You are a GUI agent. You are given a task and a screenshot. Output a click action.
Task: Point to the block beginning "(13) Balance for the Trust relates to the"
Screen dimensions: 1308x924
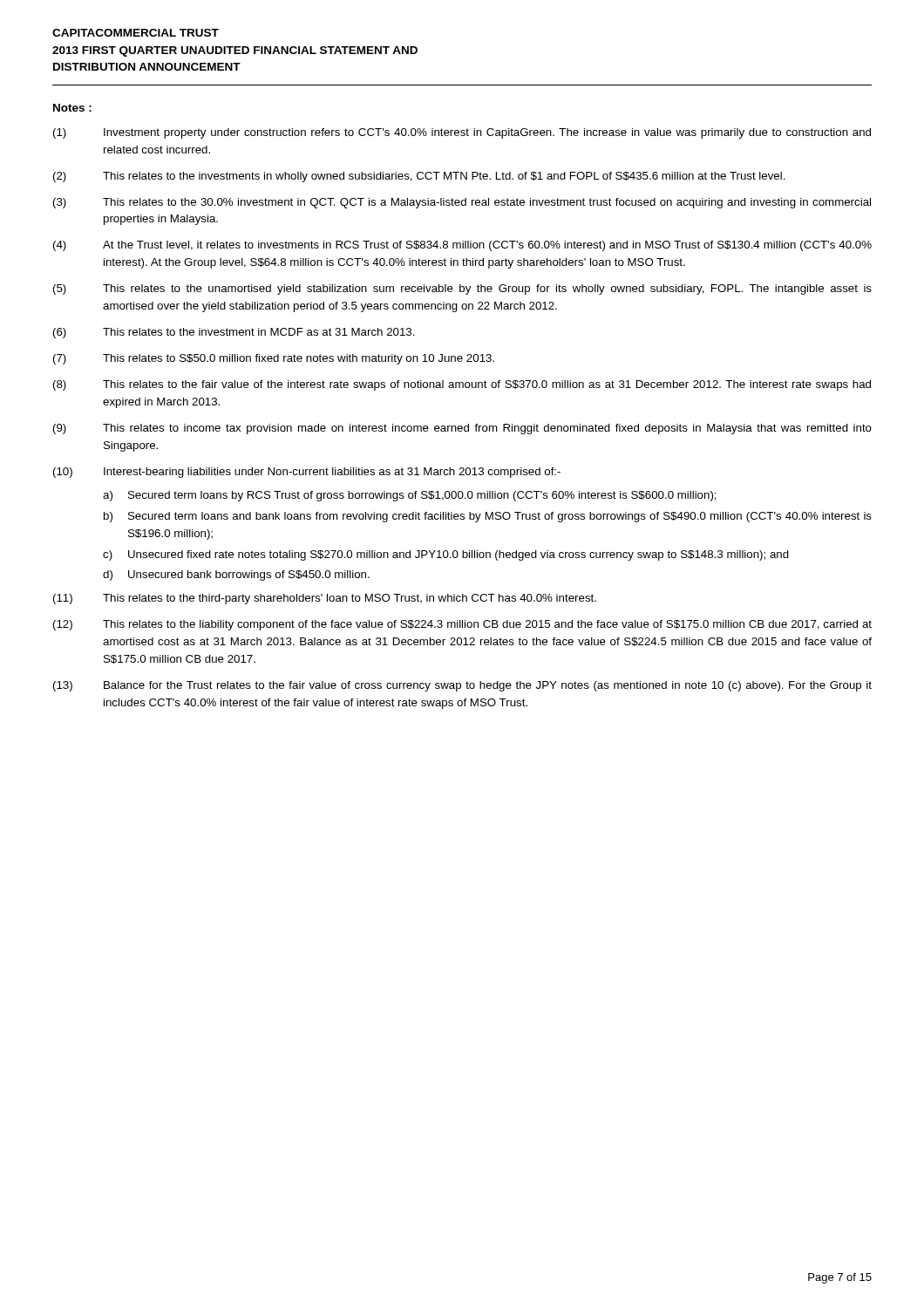pyautogui.click(x=462, y=694)
